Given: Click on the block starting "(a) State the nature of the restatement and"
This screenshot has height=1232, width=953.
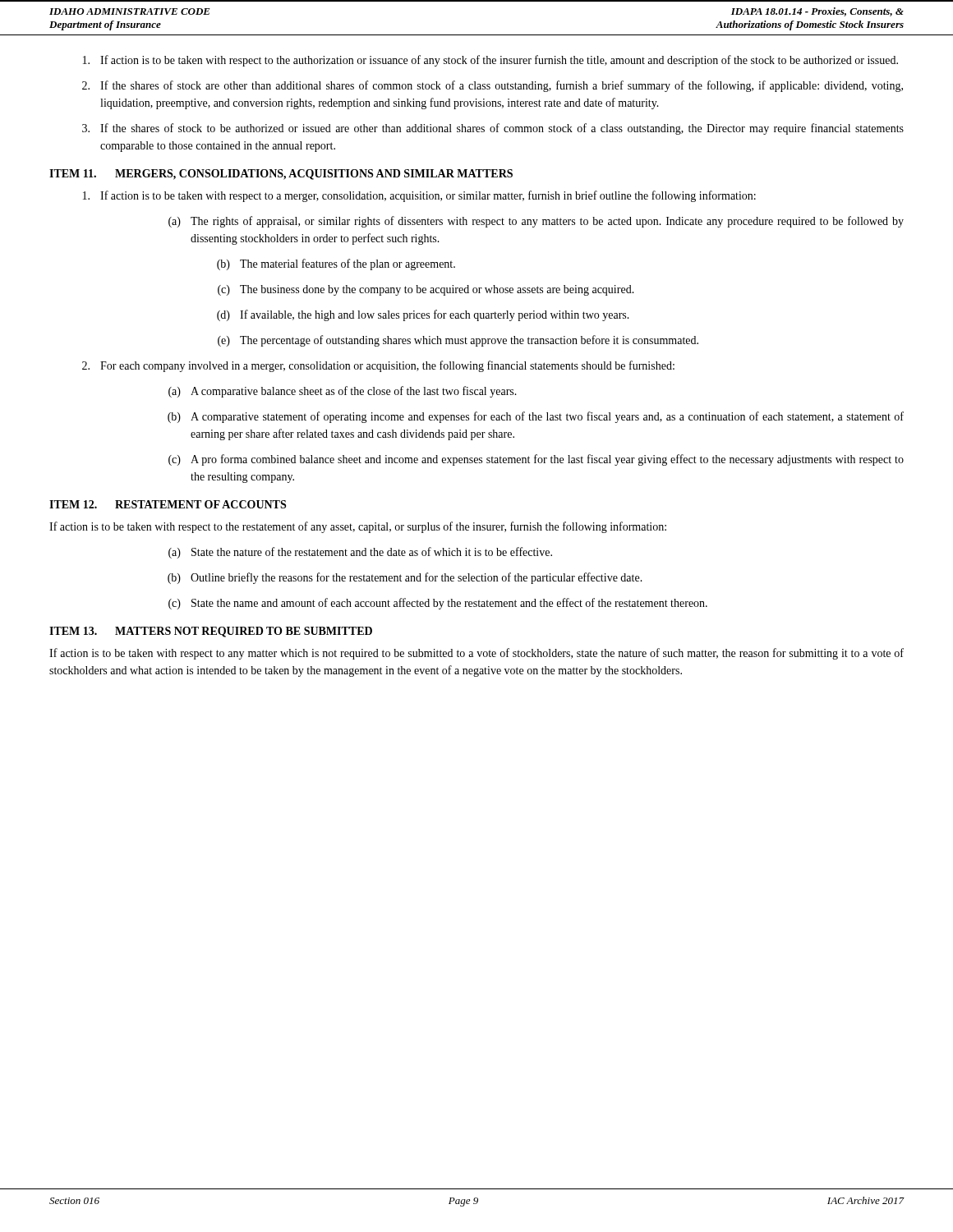Looking at the screenshot, I should point(501,552).
